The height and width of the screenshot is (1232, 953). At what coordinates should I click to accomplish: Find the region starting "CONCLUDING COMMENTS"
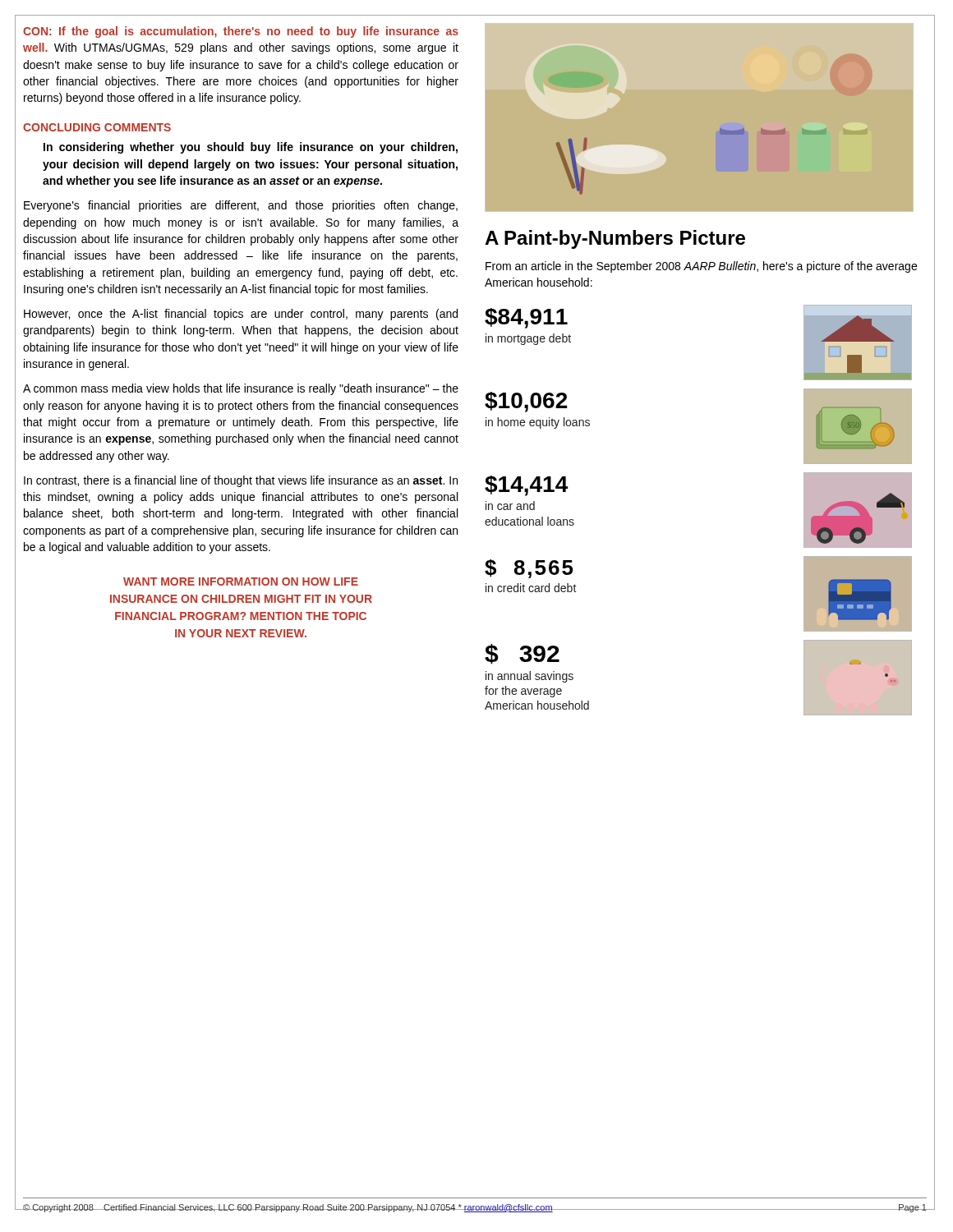97,128
